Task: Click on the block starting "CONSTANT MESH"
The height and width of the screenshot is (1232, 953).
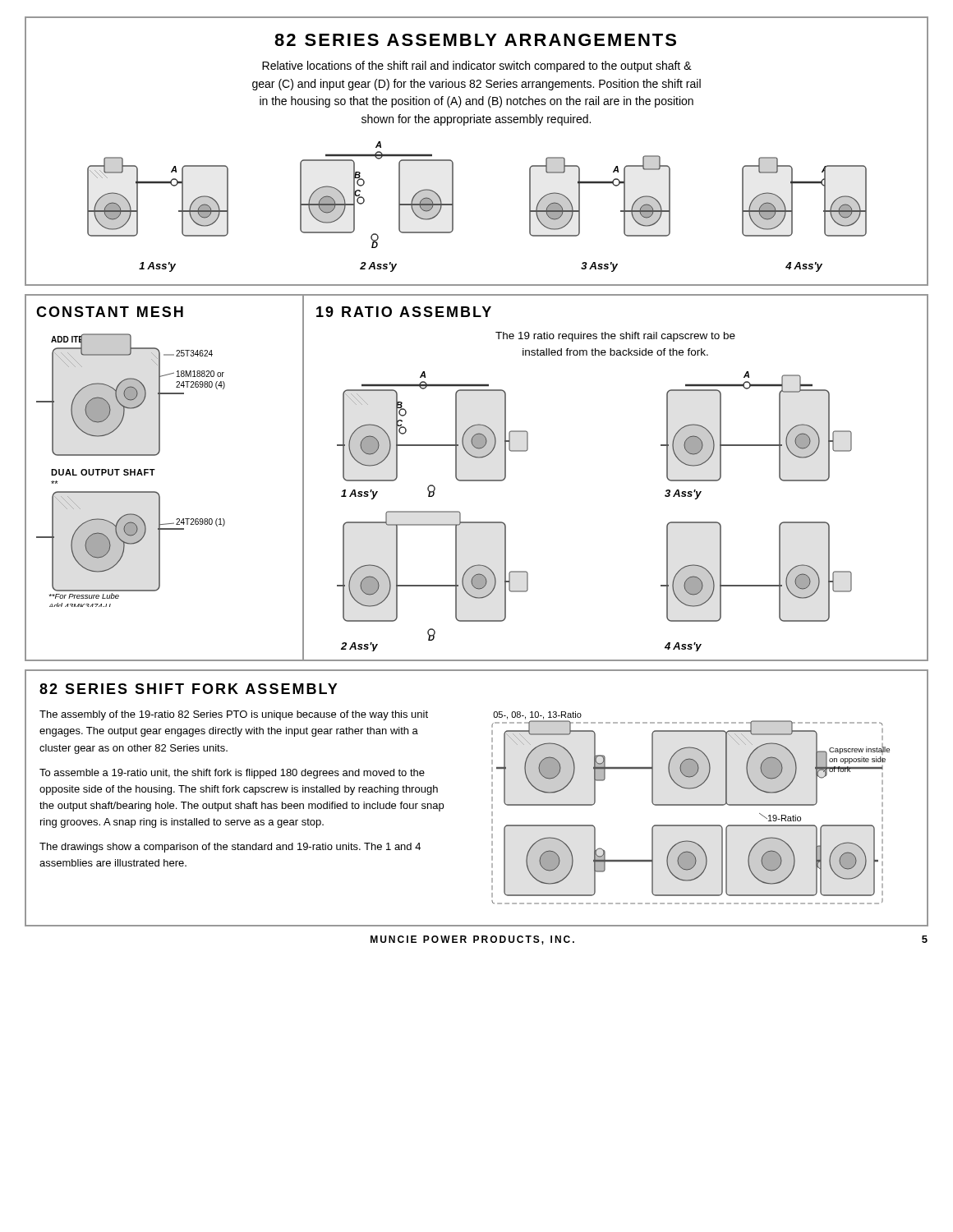Action: pos(111,312)
